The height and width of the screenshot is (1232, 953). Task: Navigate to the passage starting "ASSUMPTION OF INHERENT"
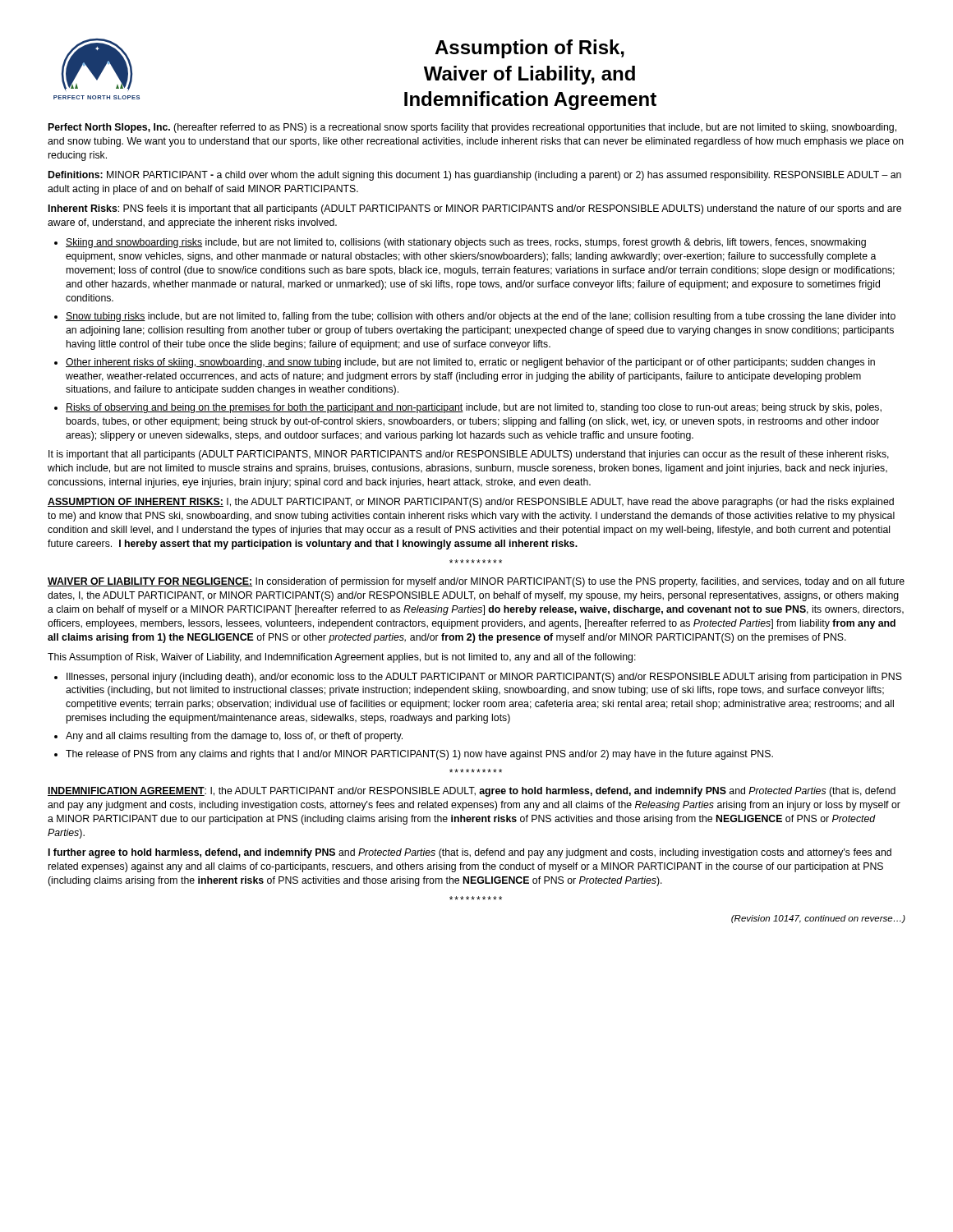(x=476, y=523)
